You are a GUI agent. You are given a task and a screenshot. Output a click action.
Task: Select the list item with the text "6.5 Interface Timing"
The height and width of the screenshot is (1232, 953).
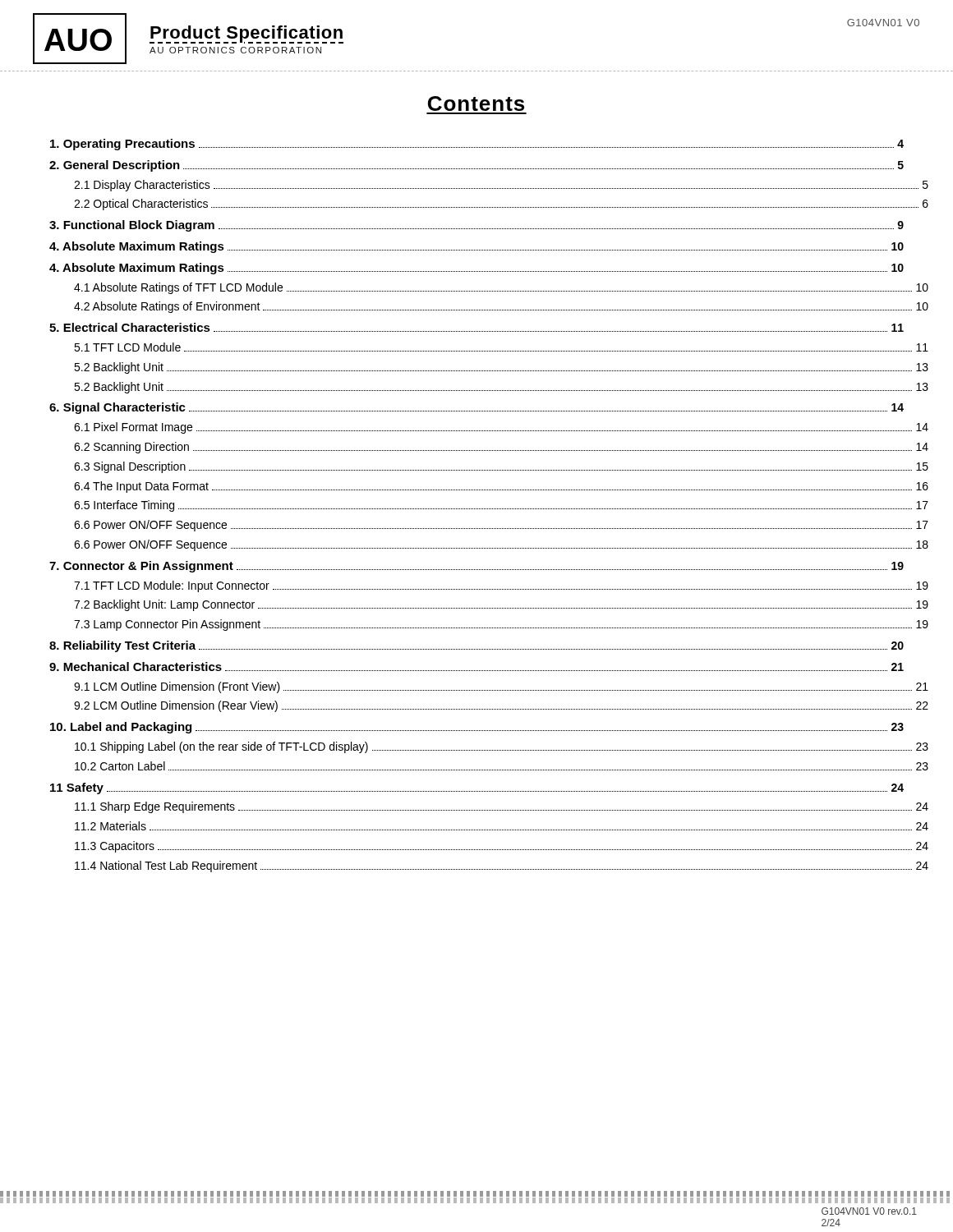[501, 506]
